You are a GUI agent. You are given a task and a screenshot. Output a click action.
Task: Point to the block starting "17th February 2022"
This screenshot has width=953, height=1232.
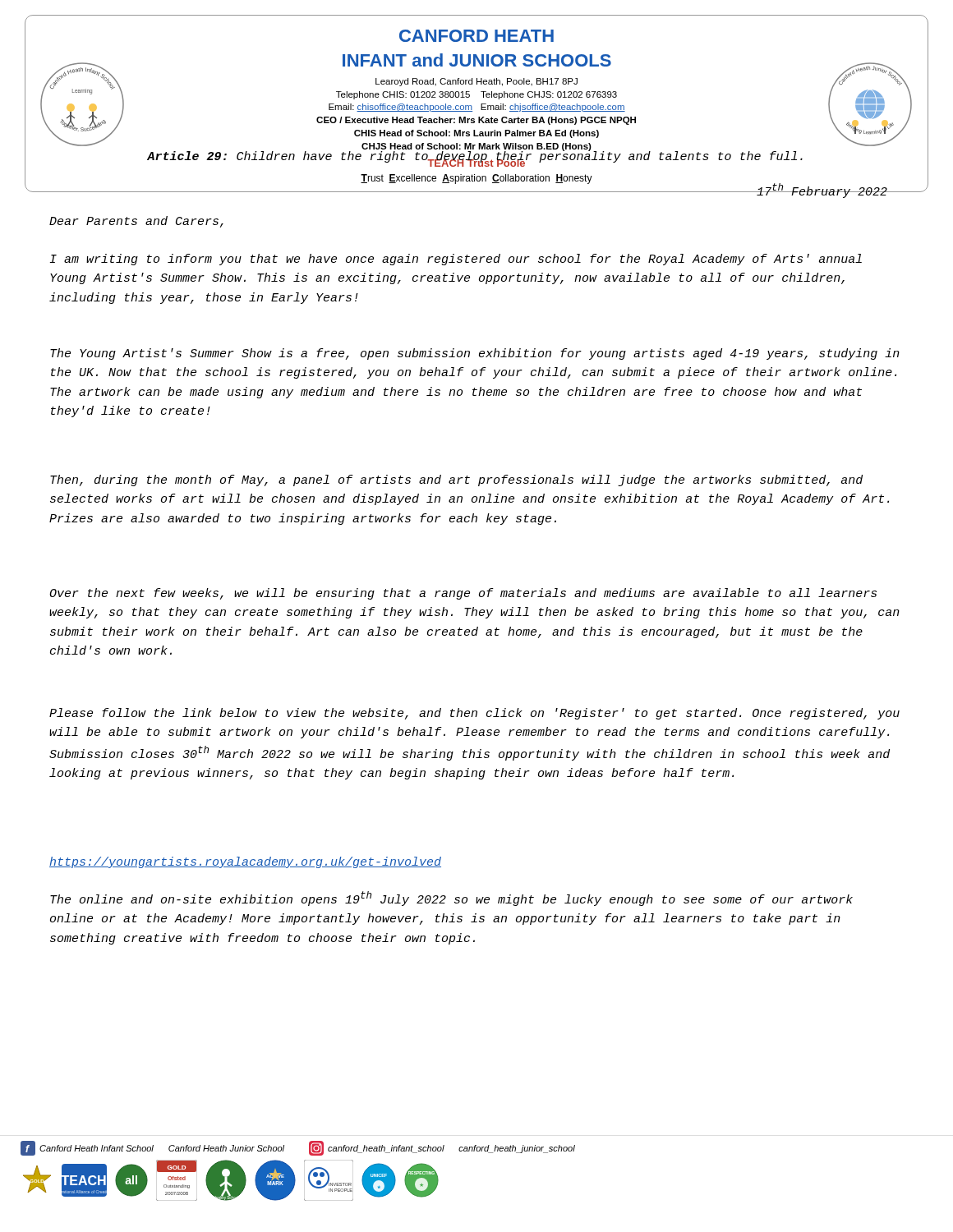coord(822,191)
